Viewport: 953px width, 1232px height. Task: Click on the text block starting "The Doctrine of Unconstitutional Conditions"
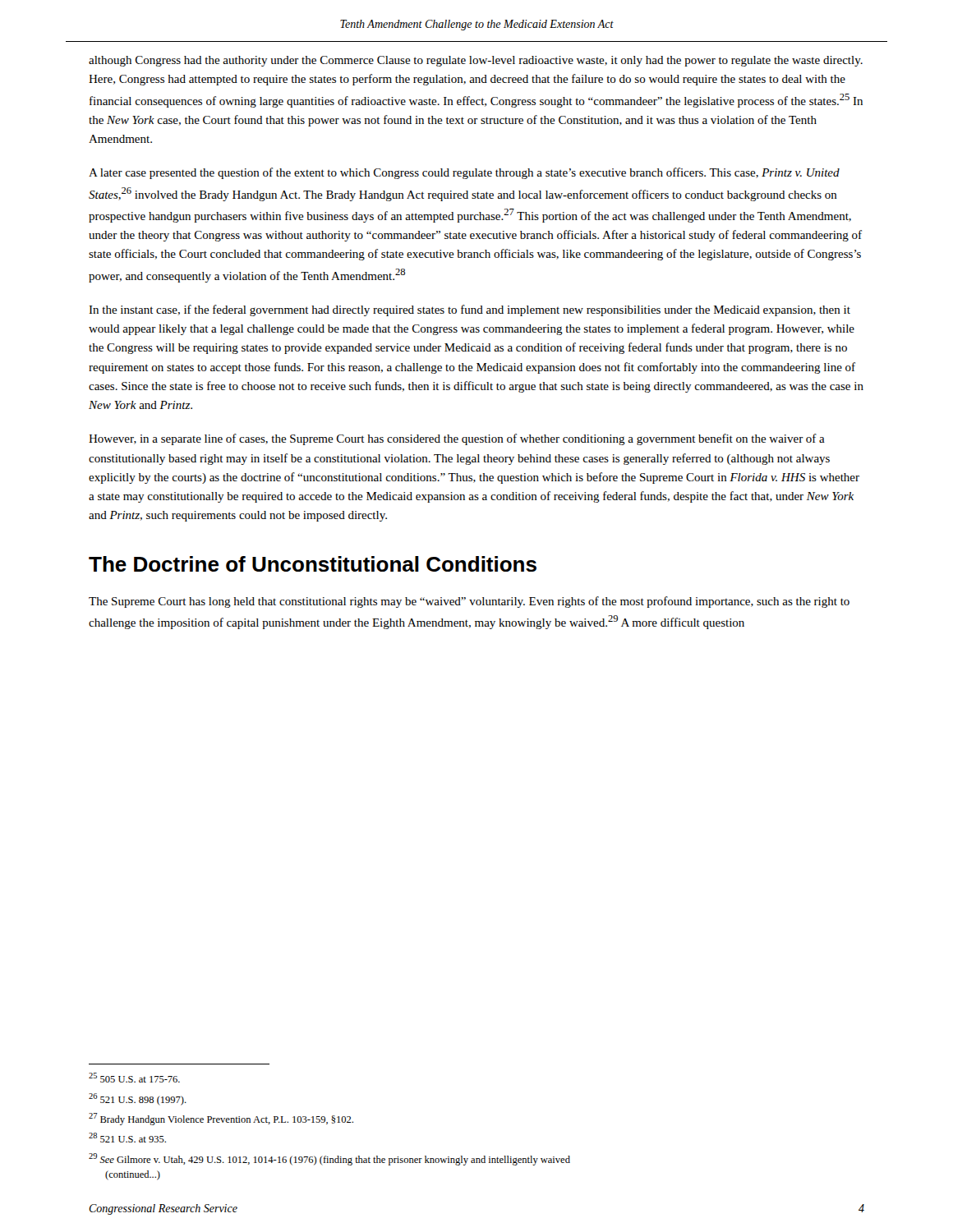313,564
